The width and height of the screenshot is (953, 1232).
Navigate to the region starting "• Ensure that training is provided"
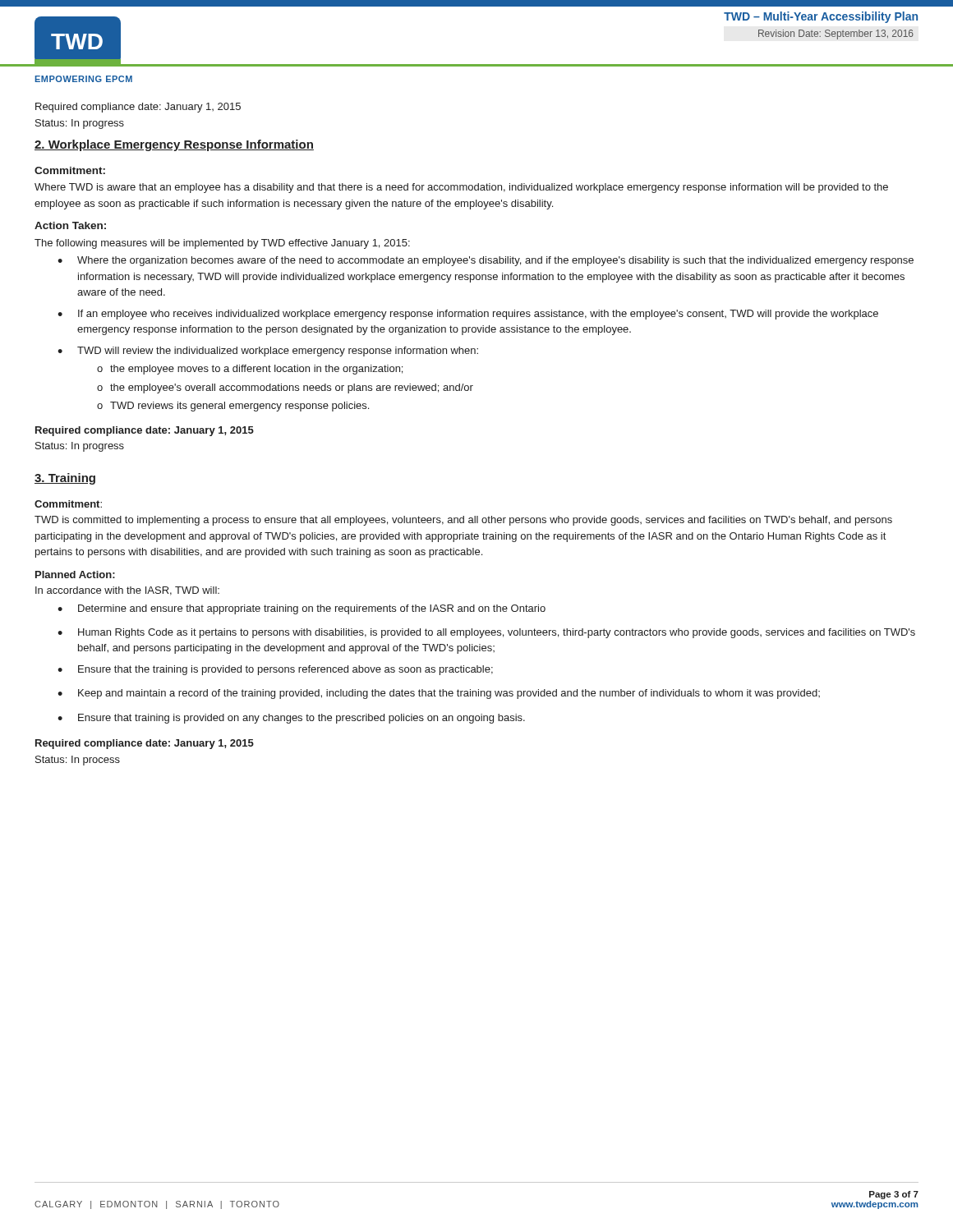pyautogui.click(x=291, y=719)
